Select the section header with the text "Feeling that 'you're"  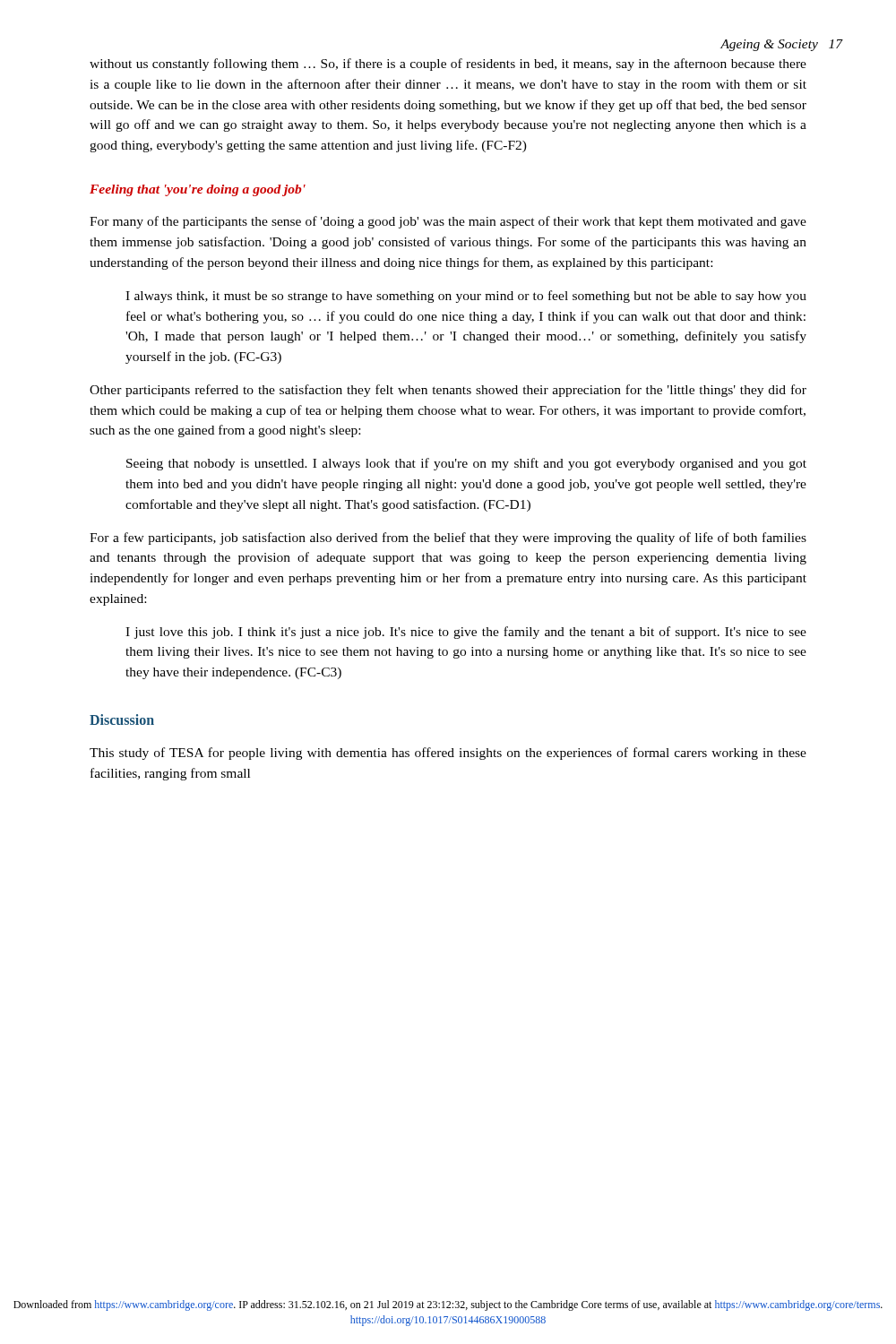pyautogui.click(x=198, y=188)
